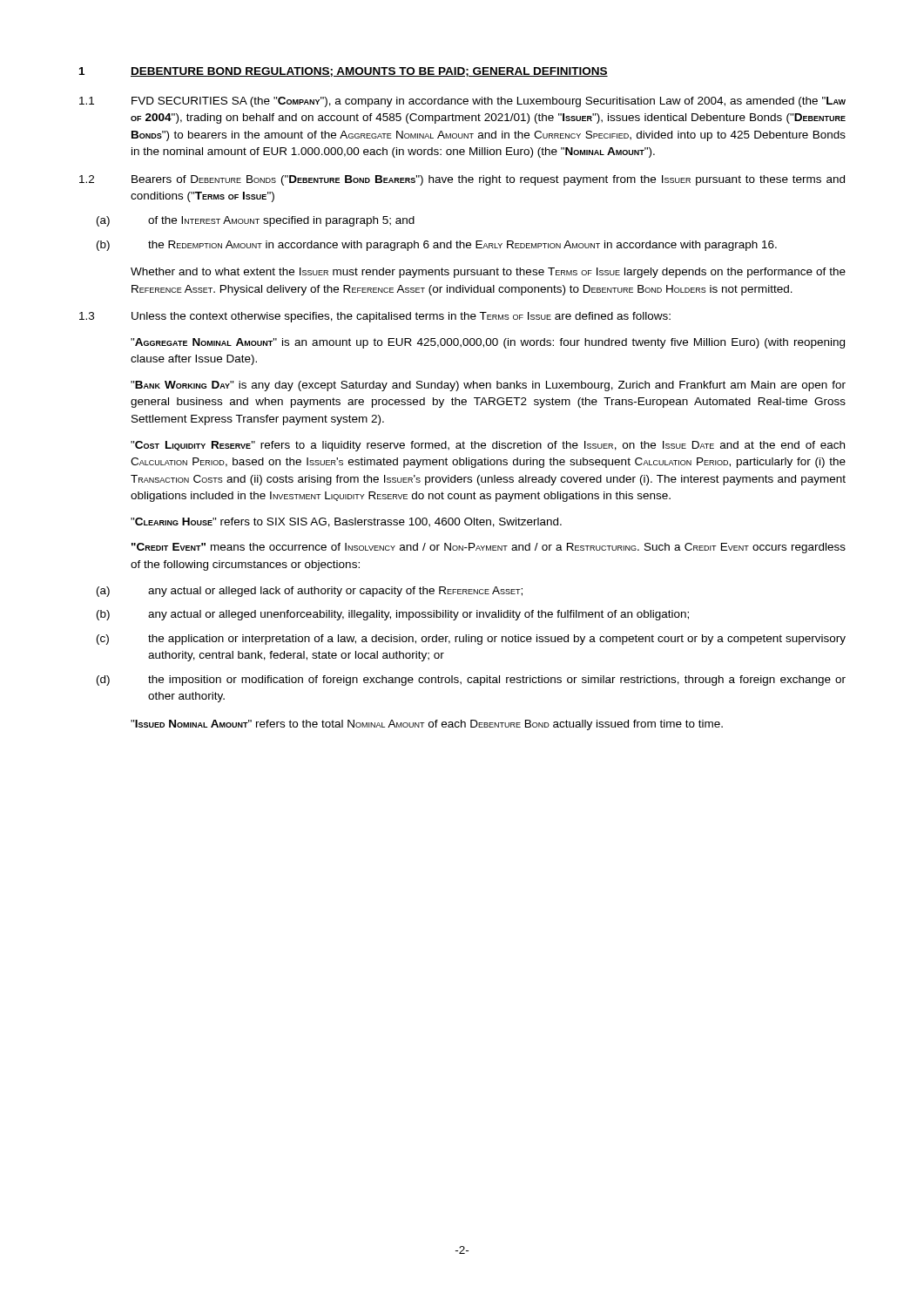Locate the block of text that opens with "(b) the Redemption Amount in accordance"
The height and width of the screenshot is (1307, 924).
tap(462, 244)
